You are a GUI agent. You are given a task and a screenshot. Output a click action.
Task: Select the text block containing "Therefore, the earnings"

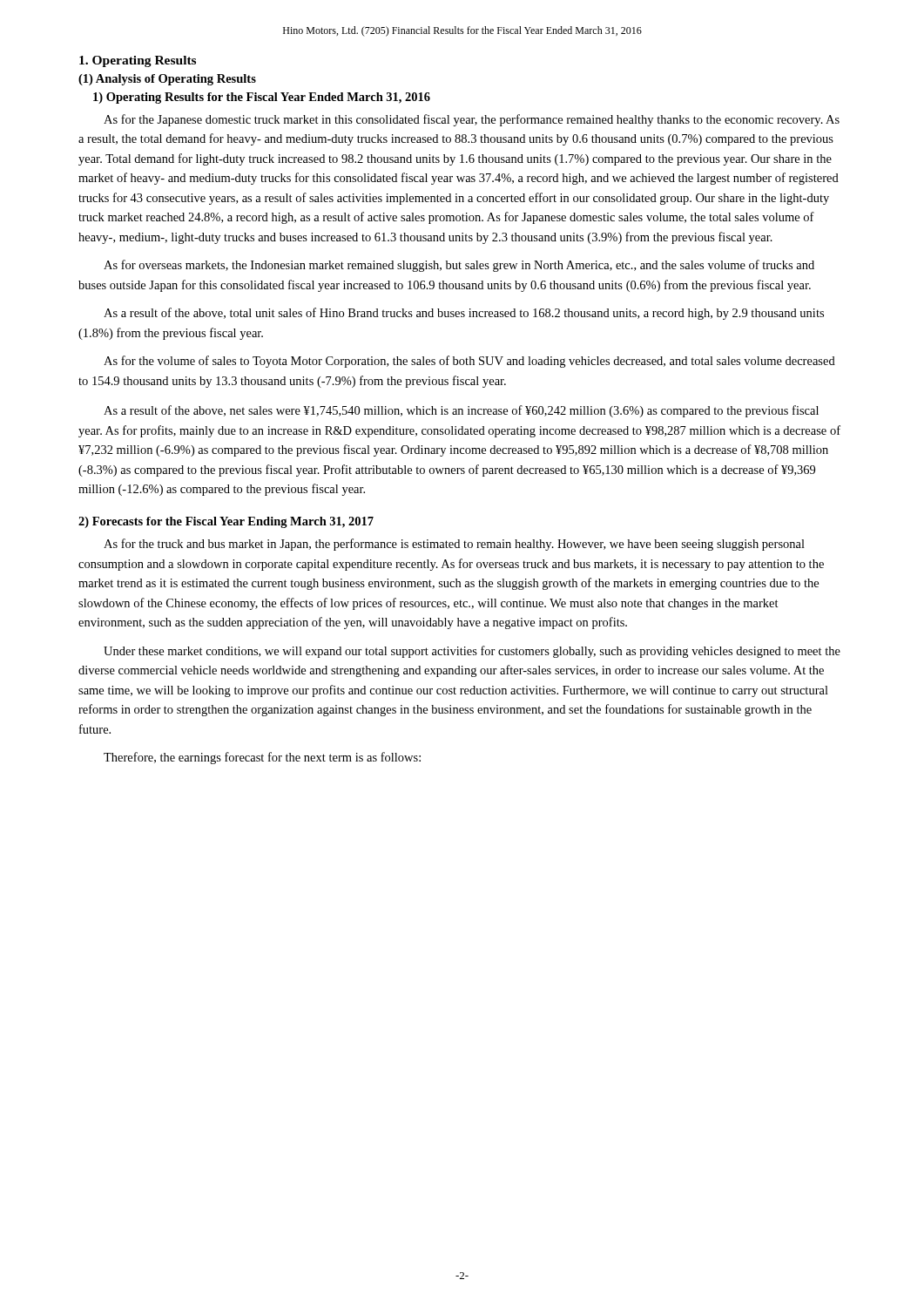(x=263, y=757)
